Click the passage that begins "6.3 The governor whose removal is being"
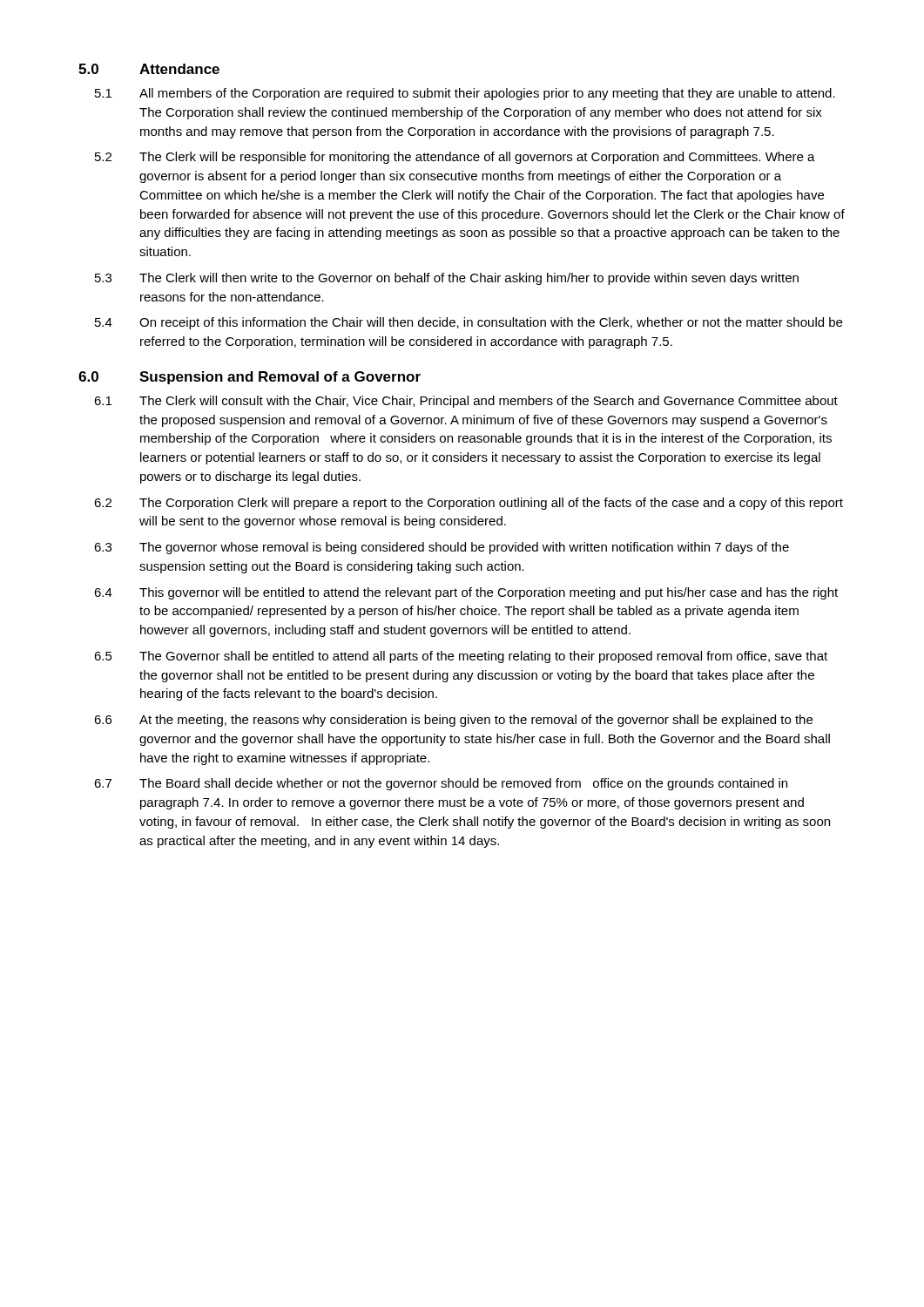924x1307 pixels. point(462,557)
